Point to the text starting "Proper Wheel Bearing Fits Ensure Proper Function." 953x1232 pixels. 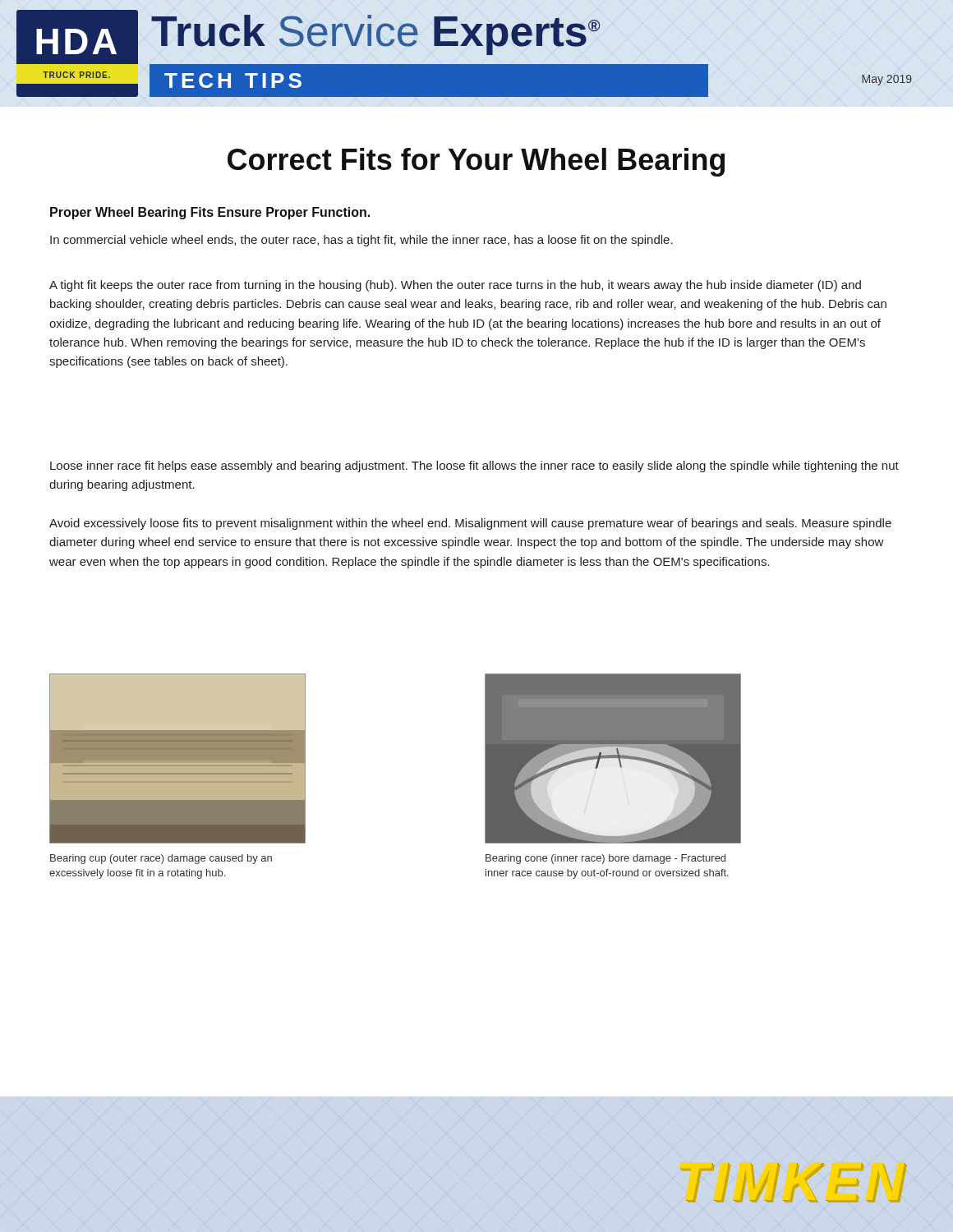[210, 212]
